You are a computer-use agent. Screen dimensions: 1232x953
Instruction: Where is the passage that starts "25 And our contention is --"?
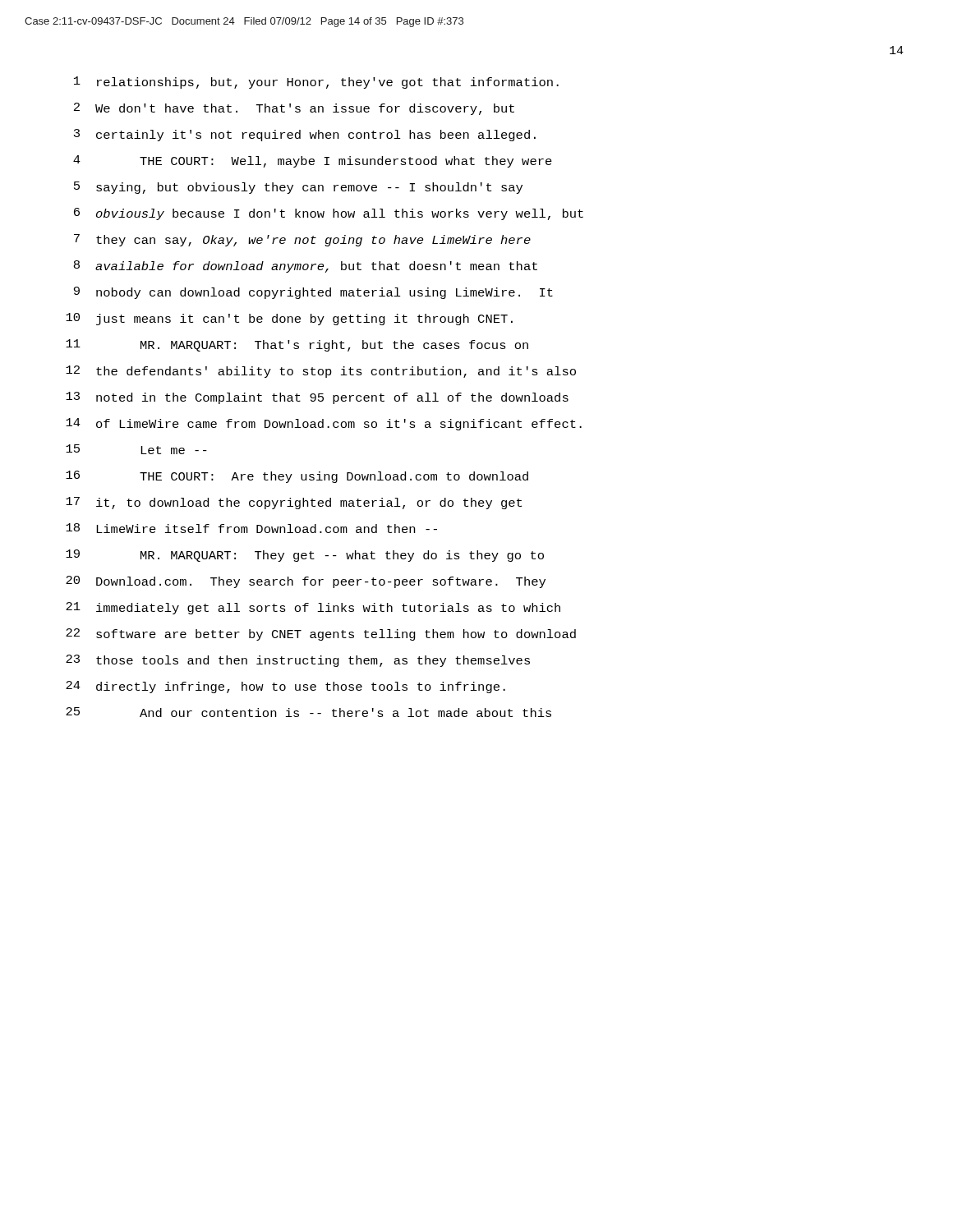tap(483, 714)
